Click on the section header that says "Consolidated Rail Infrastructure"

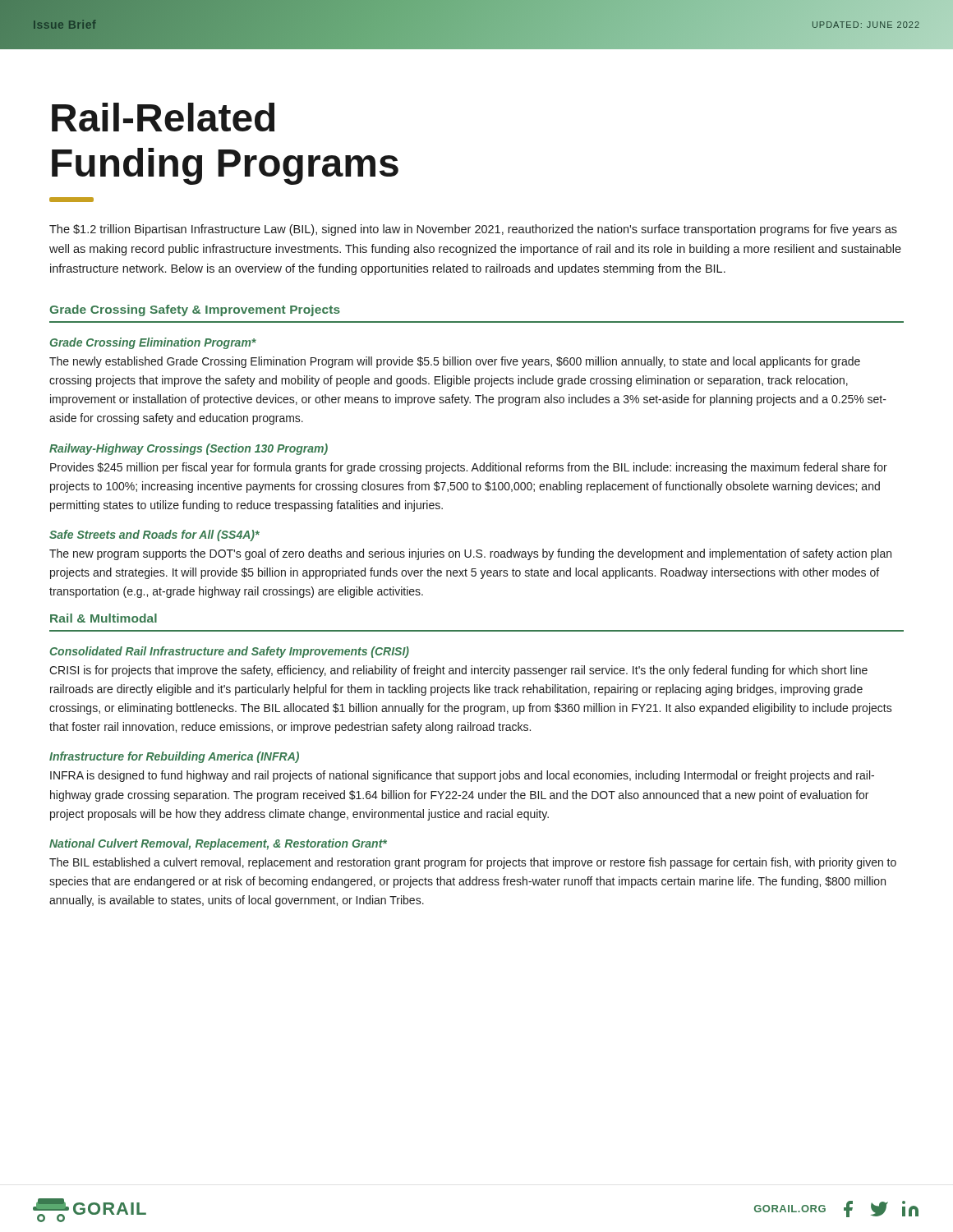(x=230, y=652)
